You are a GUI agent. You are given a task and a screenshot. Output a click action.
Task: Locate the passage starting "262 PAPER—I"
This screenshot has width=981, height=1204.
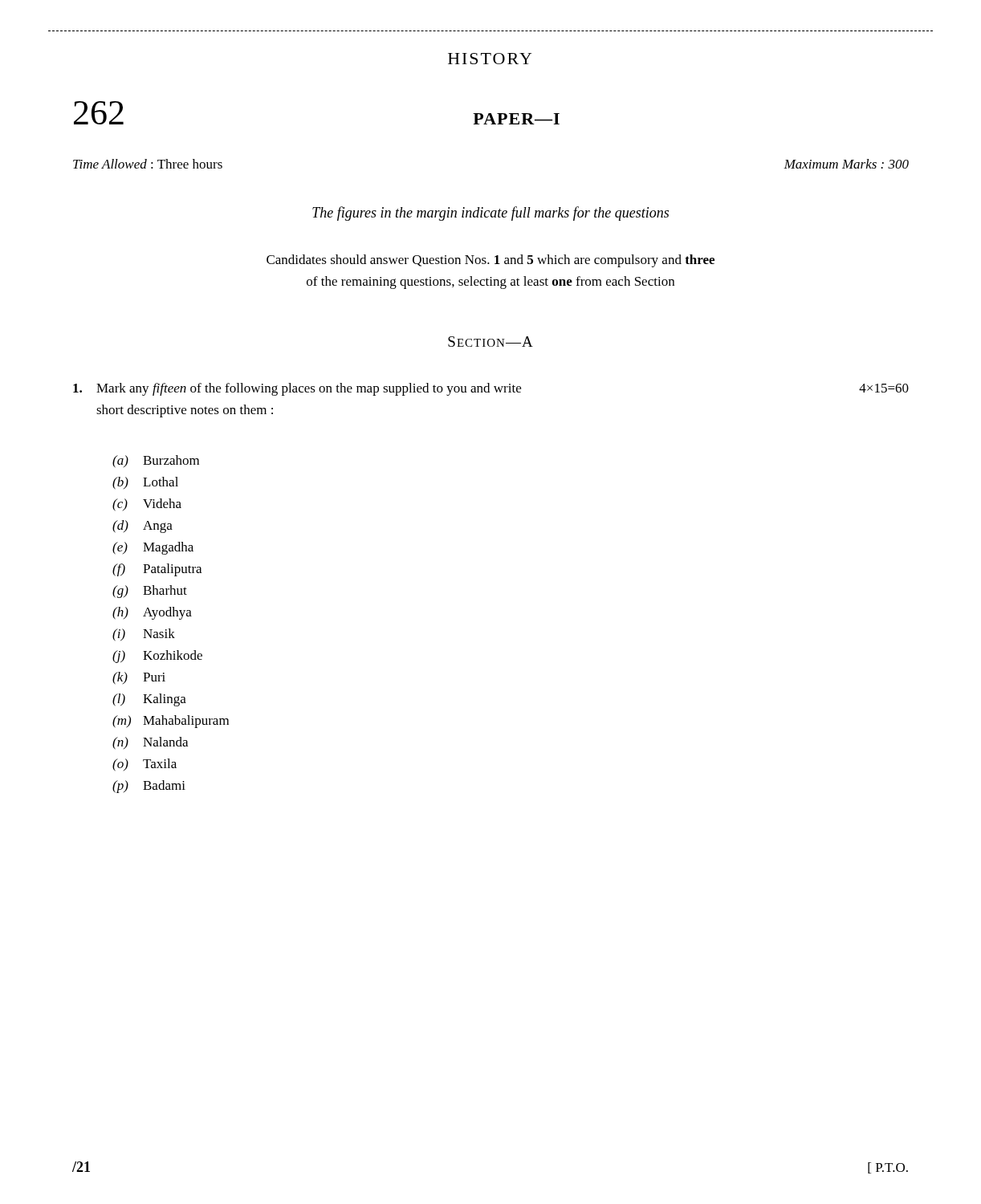[490, 113]
